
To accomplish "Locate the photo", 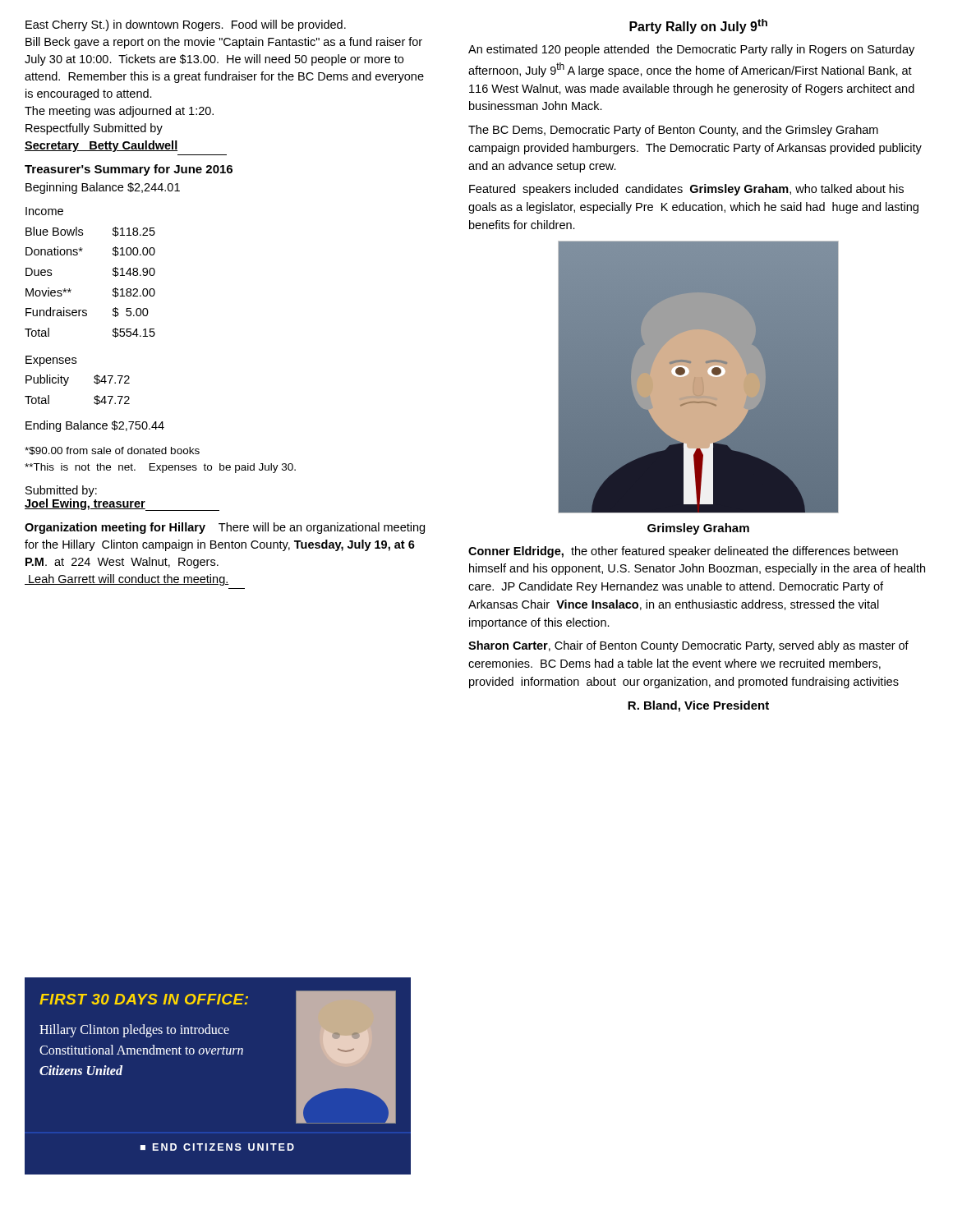I will click(x=698, y=378).
